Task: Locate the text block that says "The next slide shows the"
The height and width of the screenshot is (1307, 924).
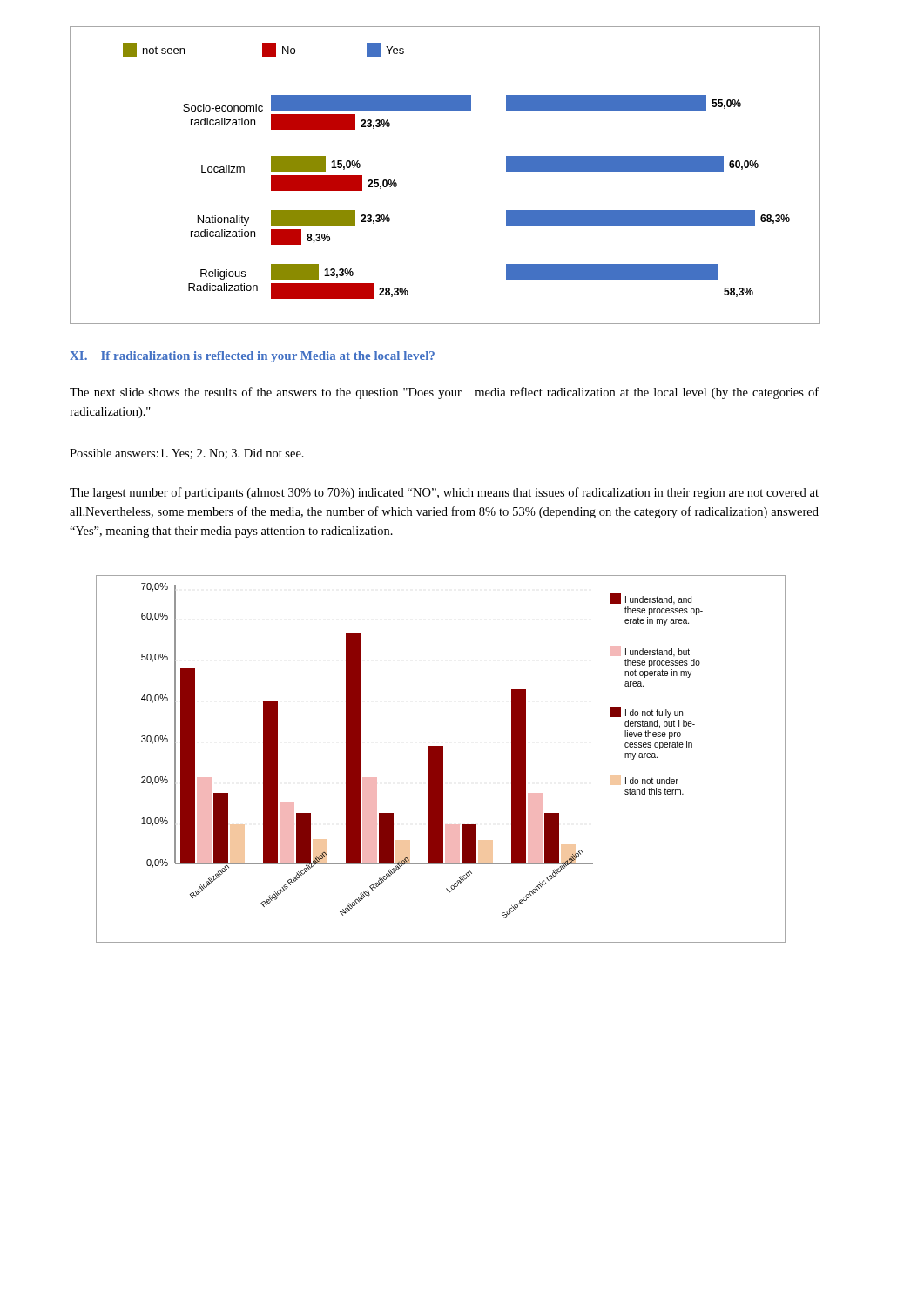Action: (444, 402)
